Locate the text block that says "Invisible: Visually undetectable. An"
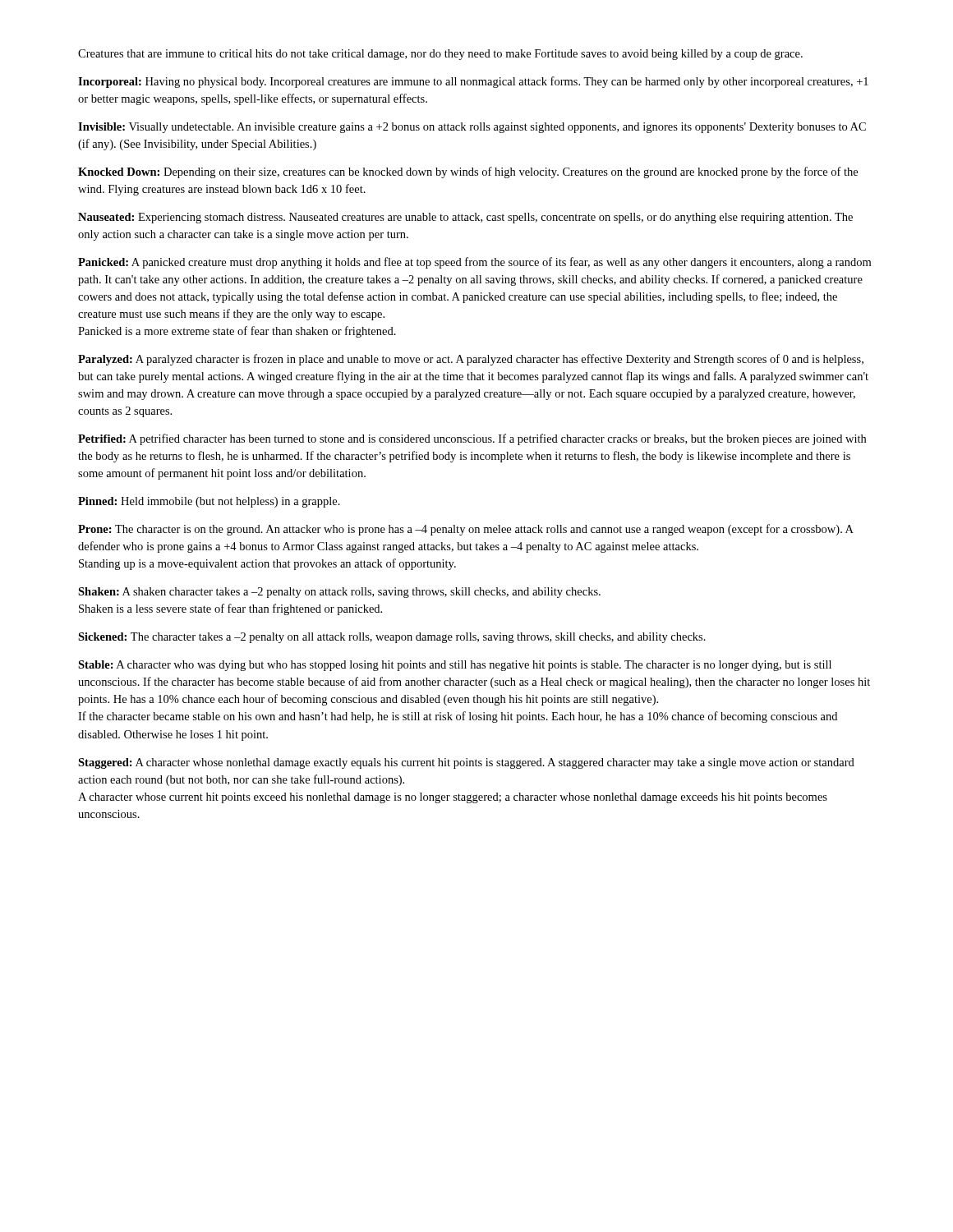 pos(472,135)
